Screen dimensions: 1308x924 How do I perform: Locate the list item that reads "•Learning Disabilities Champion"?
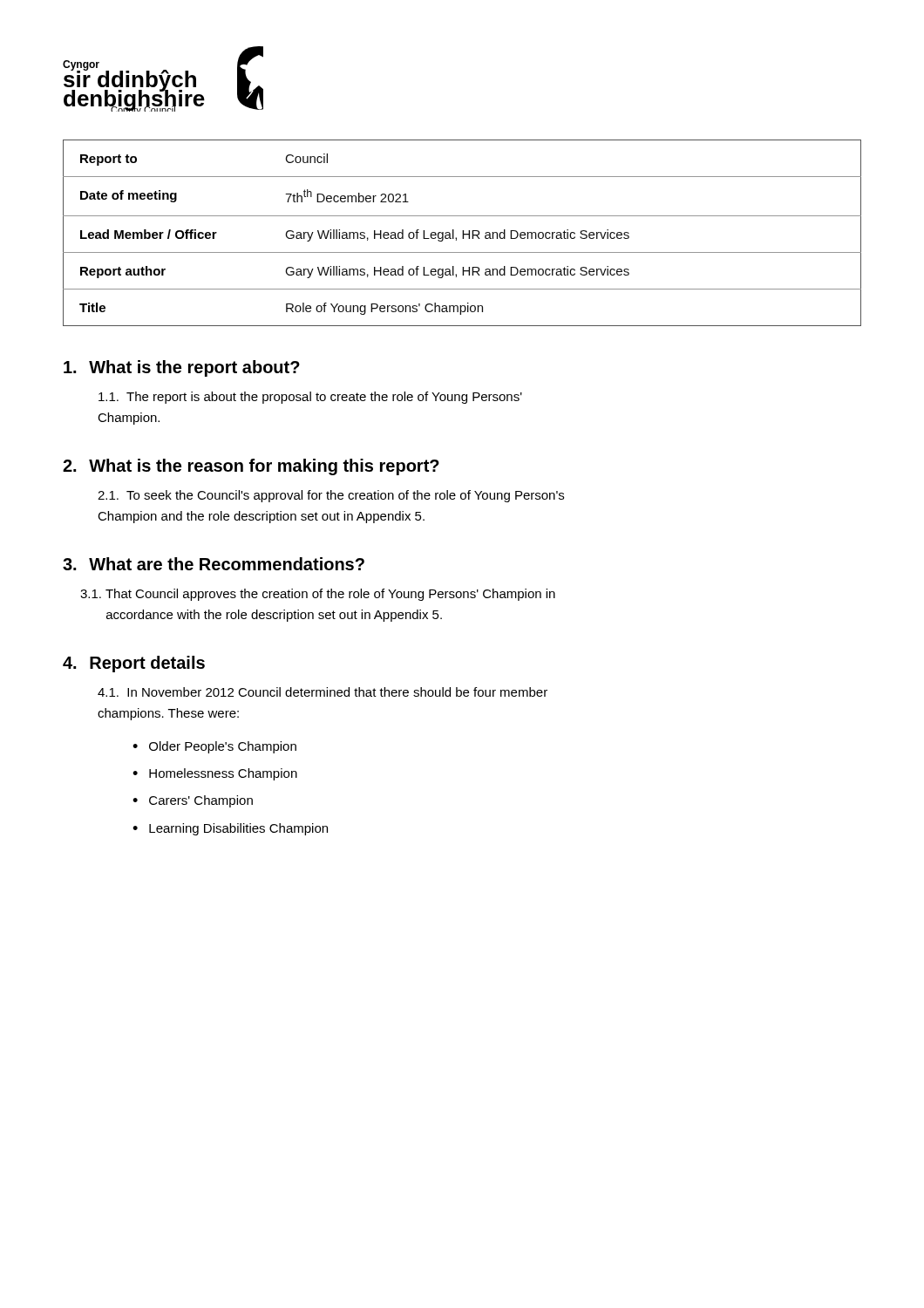coord(231,828)
